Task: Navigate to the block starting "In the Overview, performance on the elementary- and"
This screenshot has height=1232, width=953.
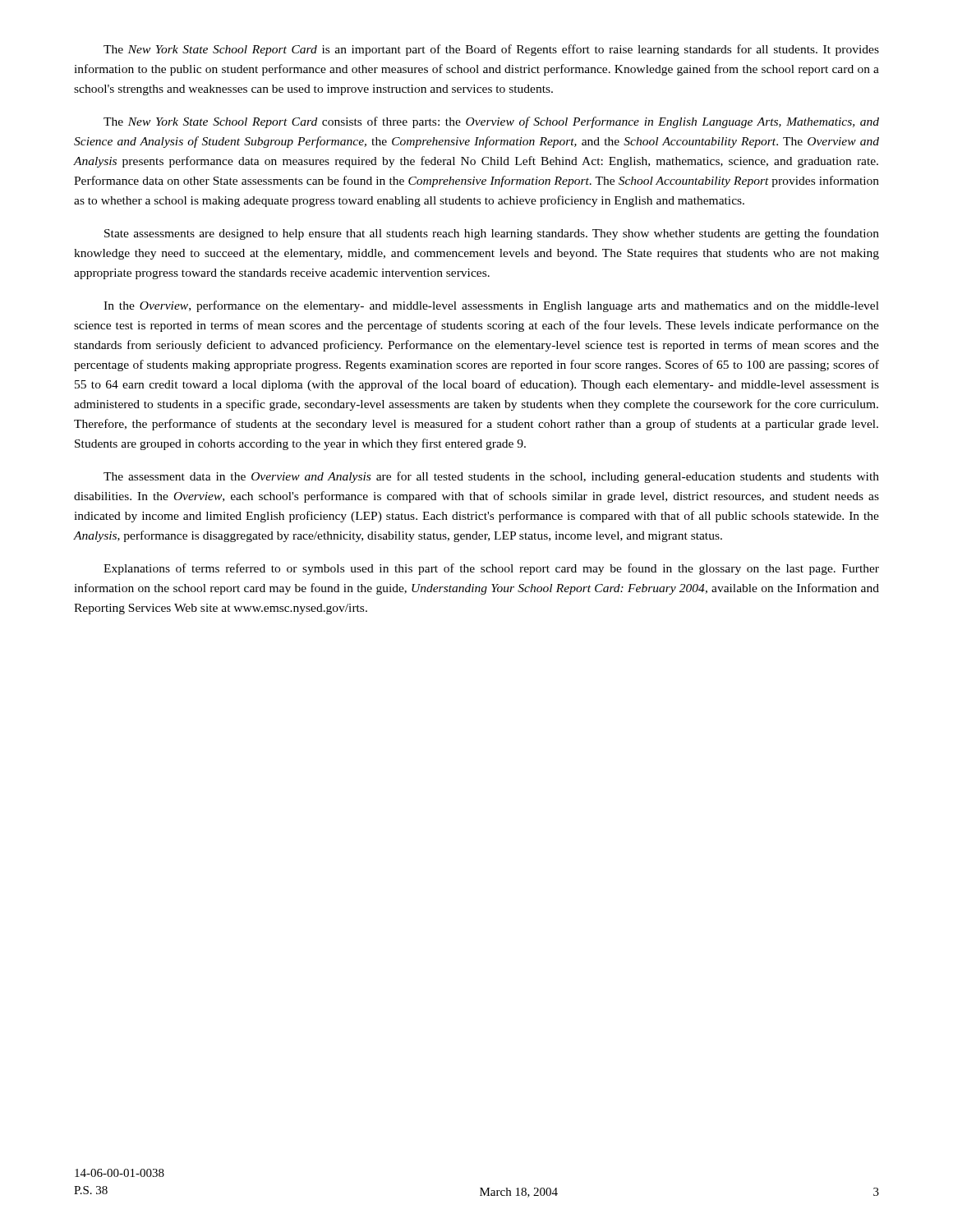Action: 476,374
